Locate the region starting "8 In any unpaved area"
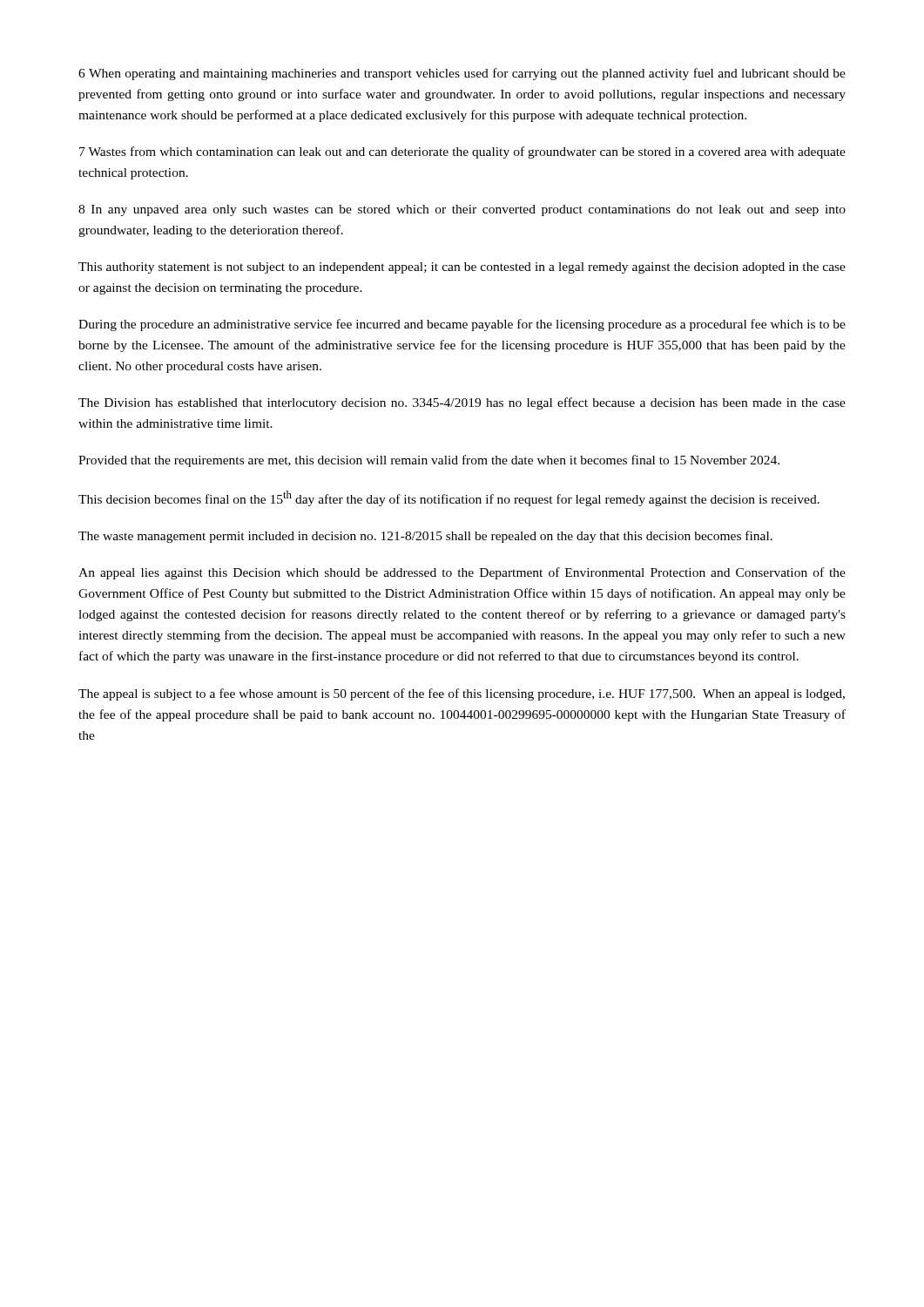This screenshot has width=924, height=1307. coord(462,219)
